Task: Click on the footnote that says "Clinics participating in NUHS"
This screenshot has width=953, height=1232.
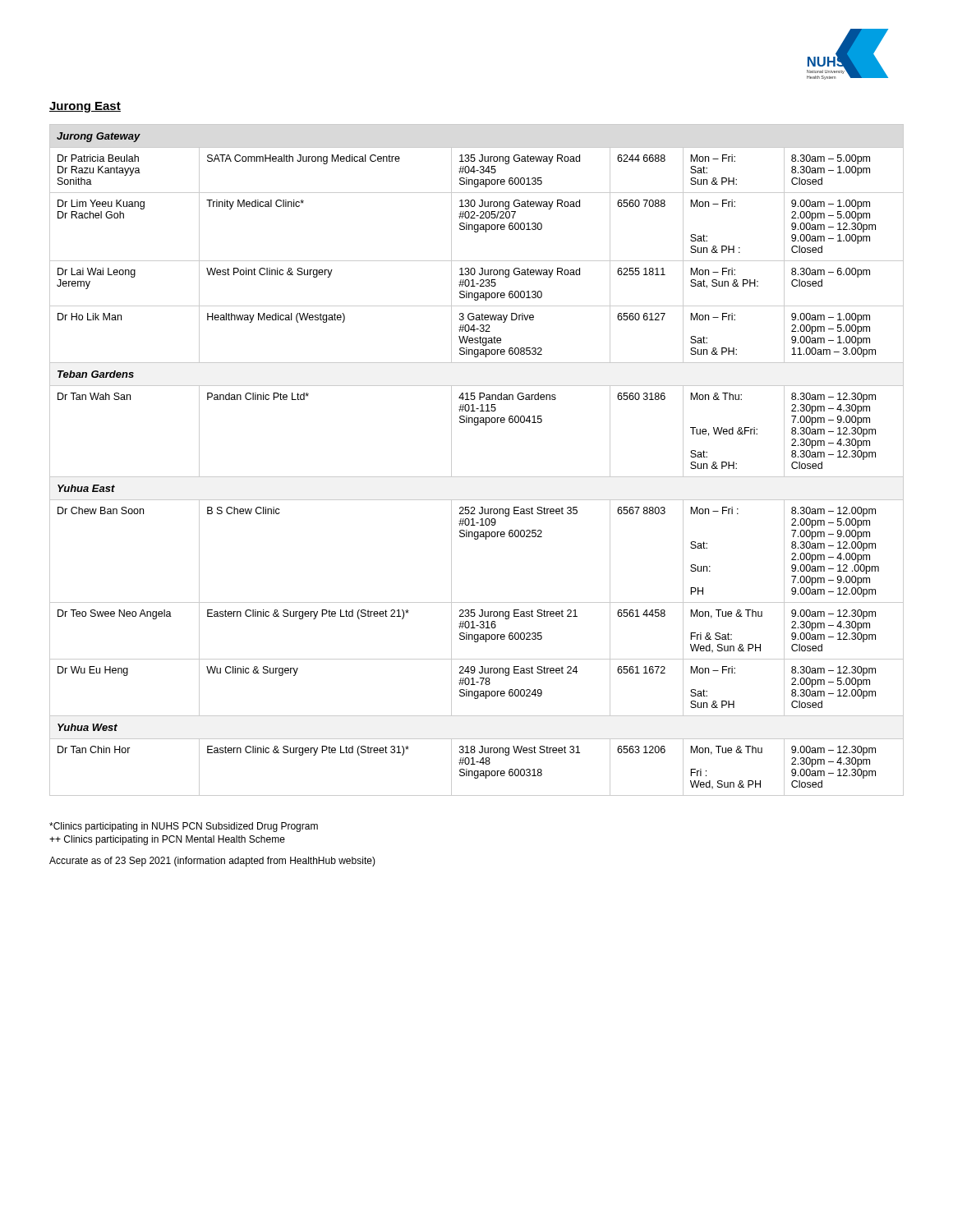Action: (x=184, y=827)
